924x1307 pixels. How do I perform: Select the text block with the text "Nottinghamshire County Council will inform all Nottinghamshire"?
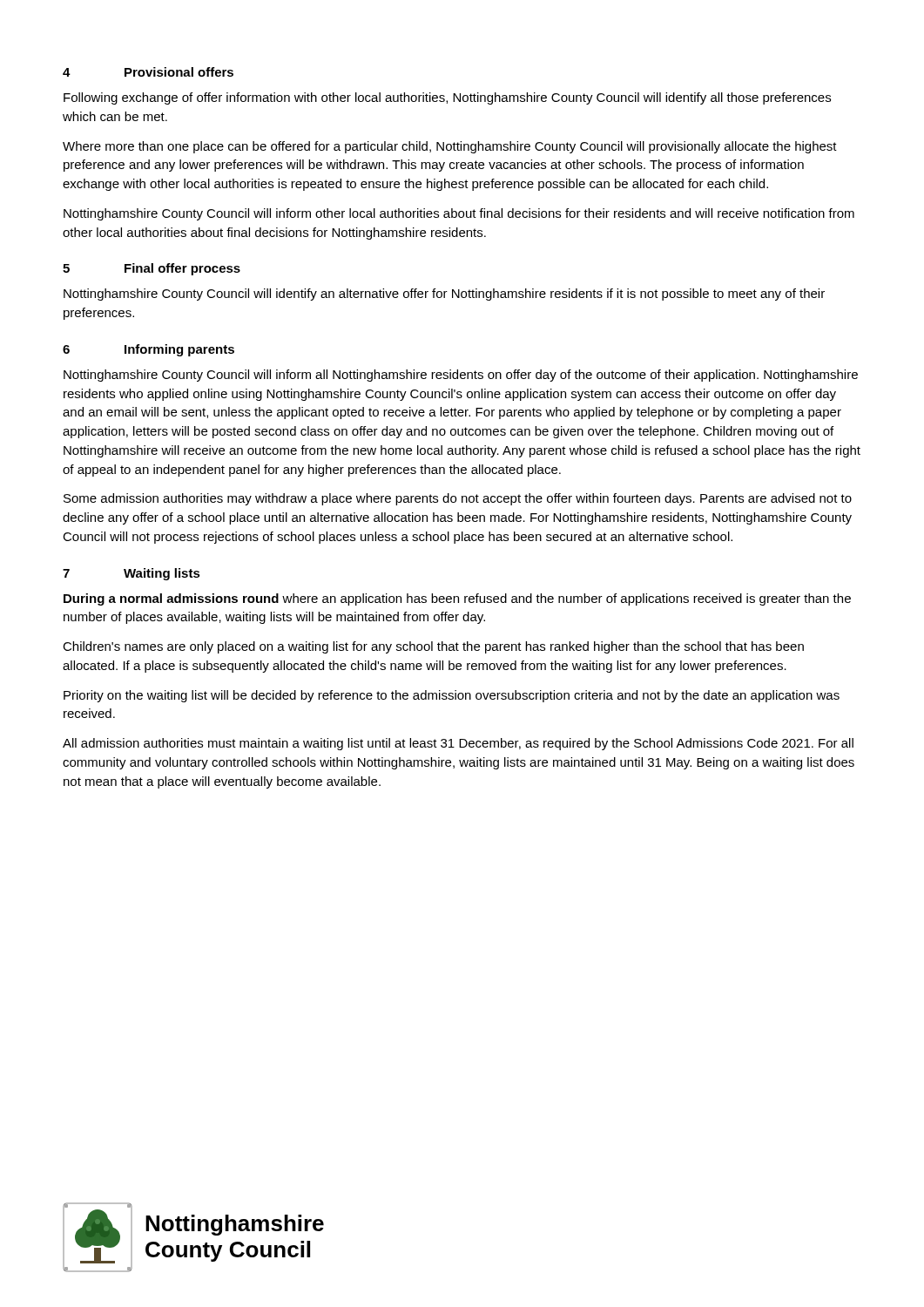462,421
